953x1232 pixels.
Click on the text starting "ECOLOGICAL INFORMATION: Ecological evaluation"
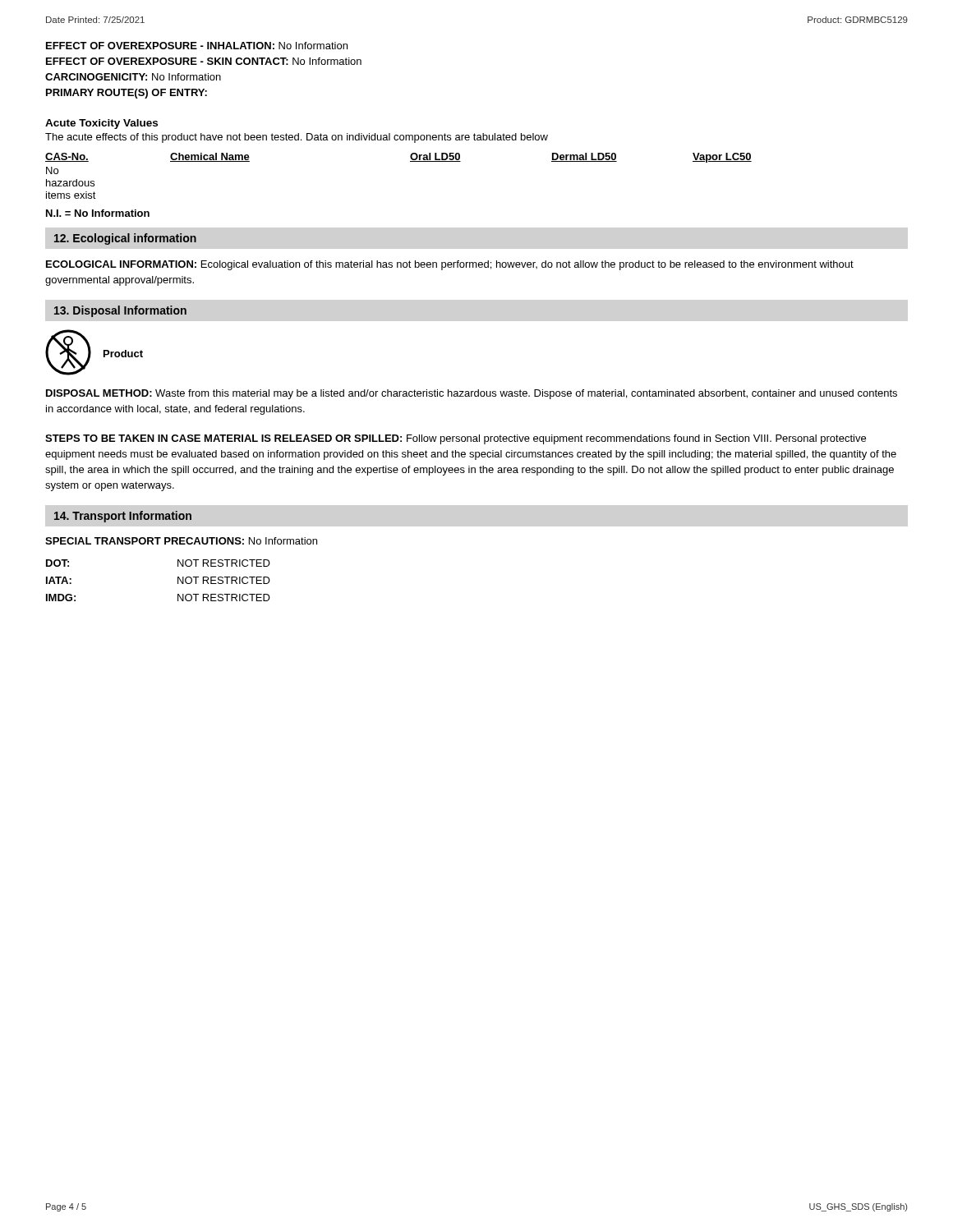click(x=449, y=272)
